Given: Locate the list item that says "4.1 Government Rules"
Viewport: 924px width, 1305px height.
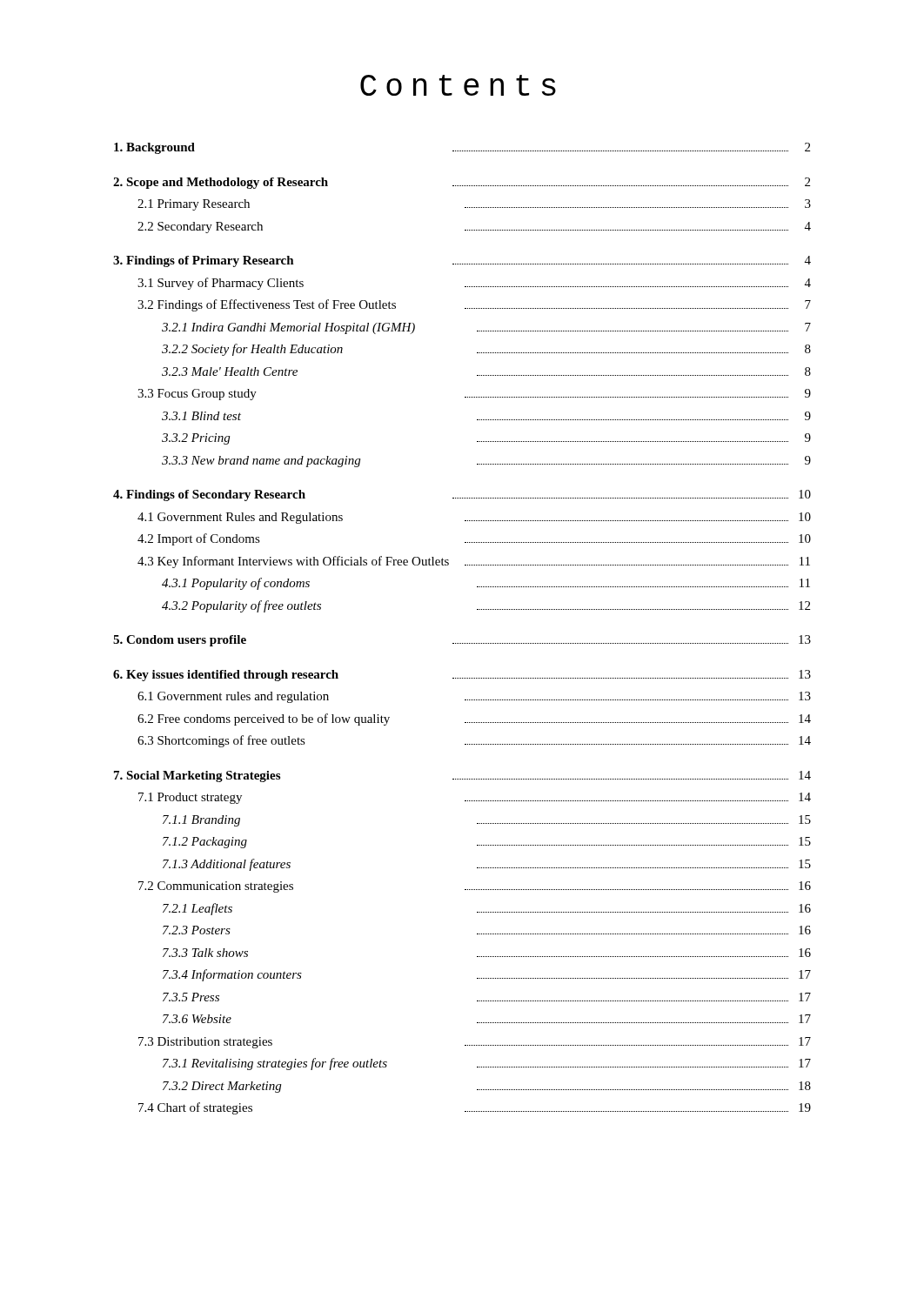Looking at the screenshot, I should 474,517.
